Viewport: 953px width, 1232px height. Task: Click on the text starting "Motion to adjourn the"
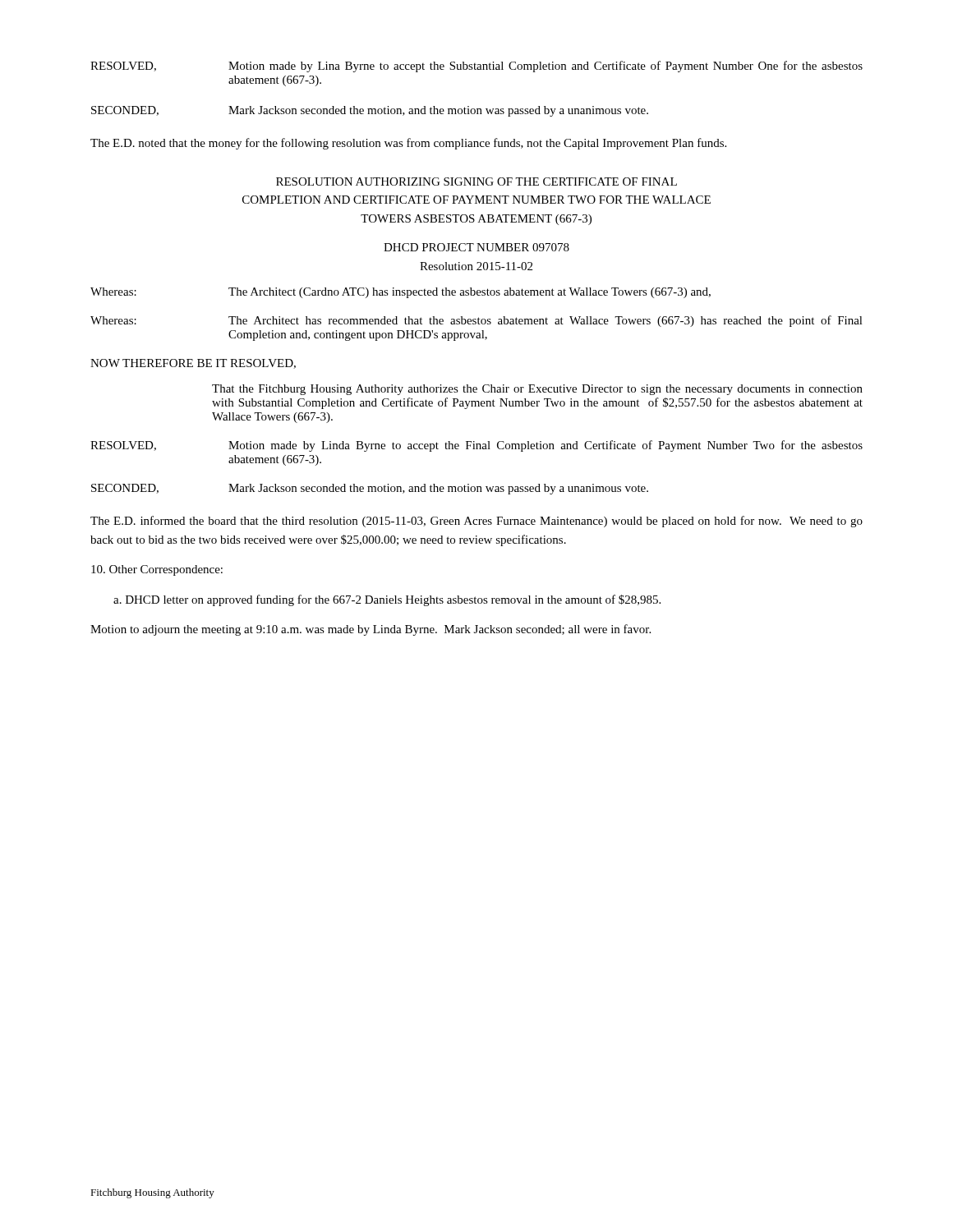tap(476, 629)
